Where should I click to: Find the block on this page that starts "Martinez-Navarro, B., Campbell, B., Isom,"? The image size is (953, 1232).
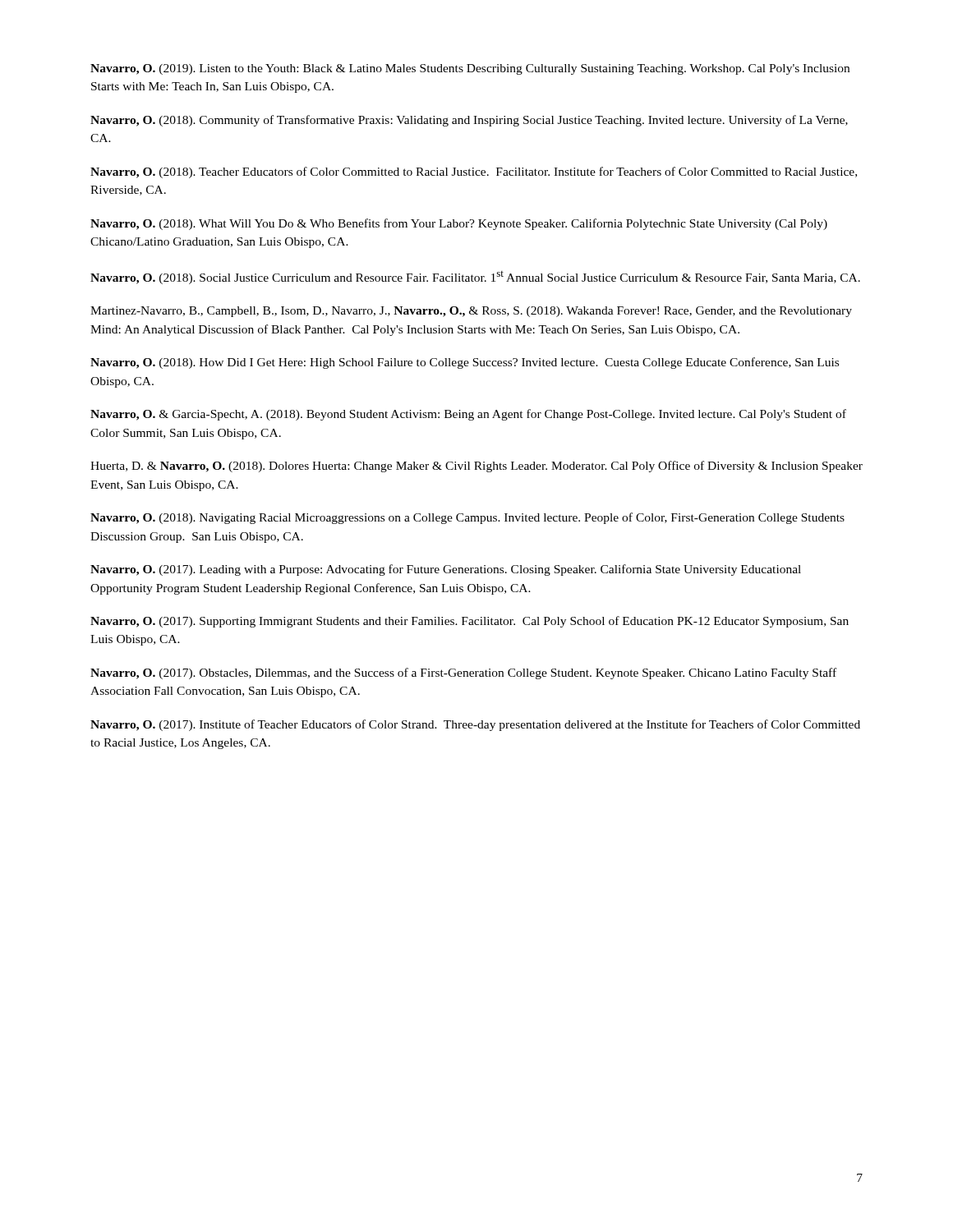coord(471,320)
